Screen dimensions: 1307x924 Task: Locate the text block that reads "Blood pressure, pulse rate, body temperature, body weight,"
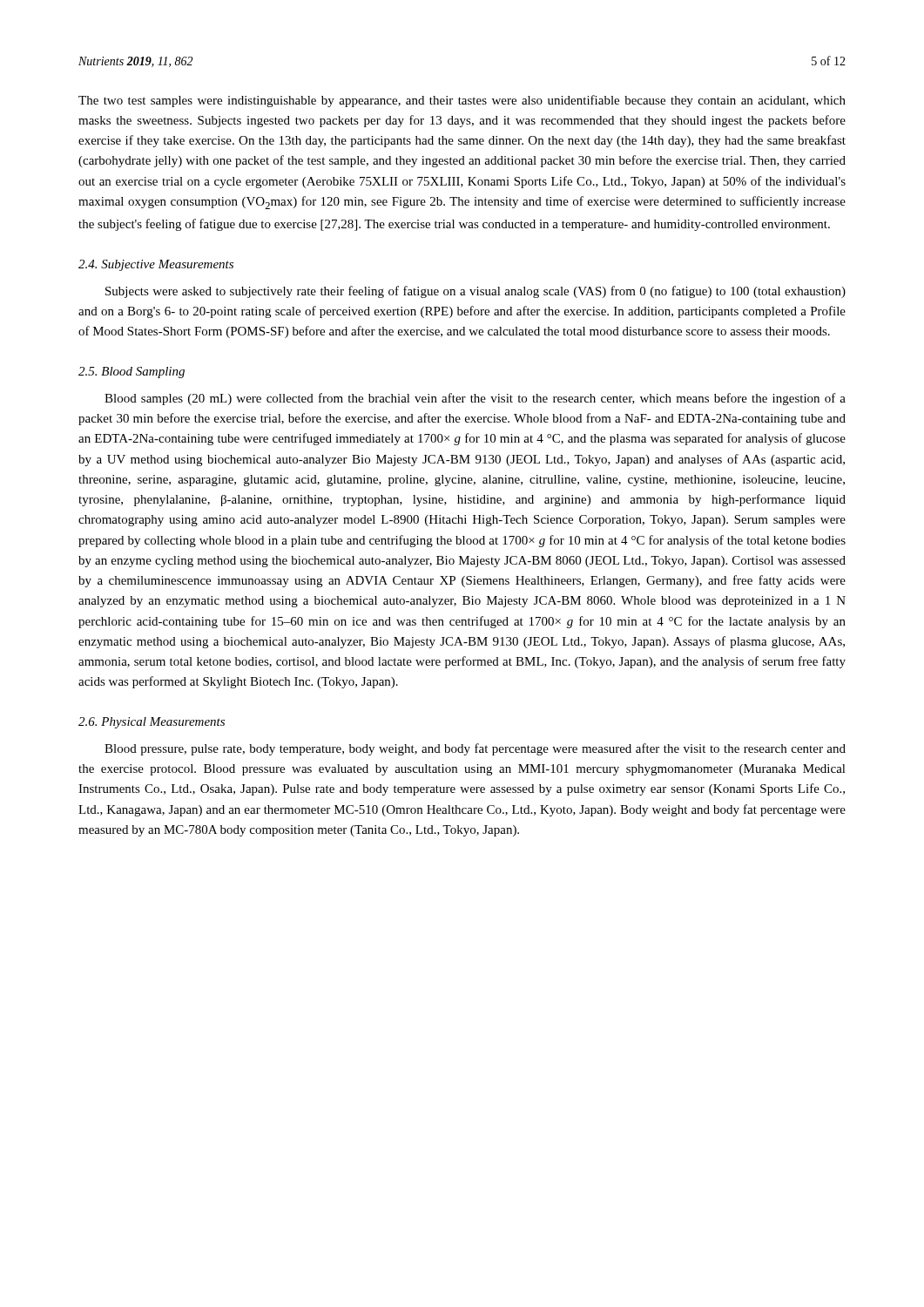pyautogui.click(x=462, y=789)
